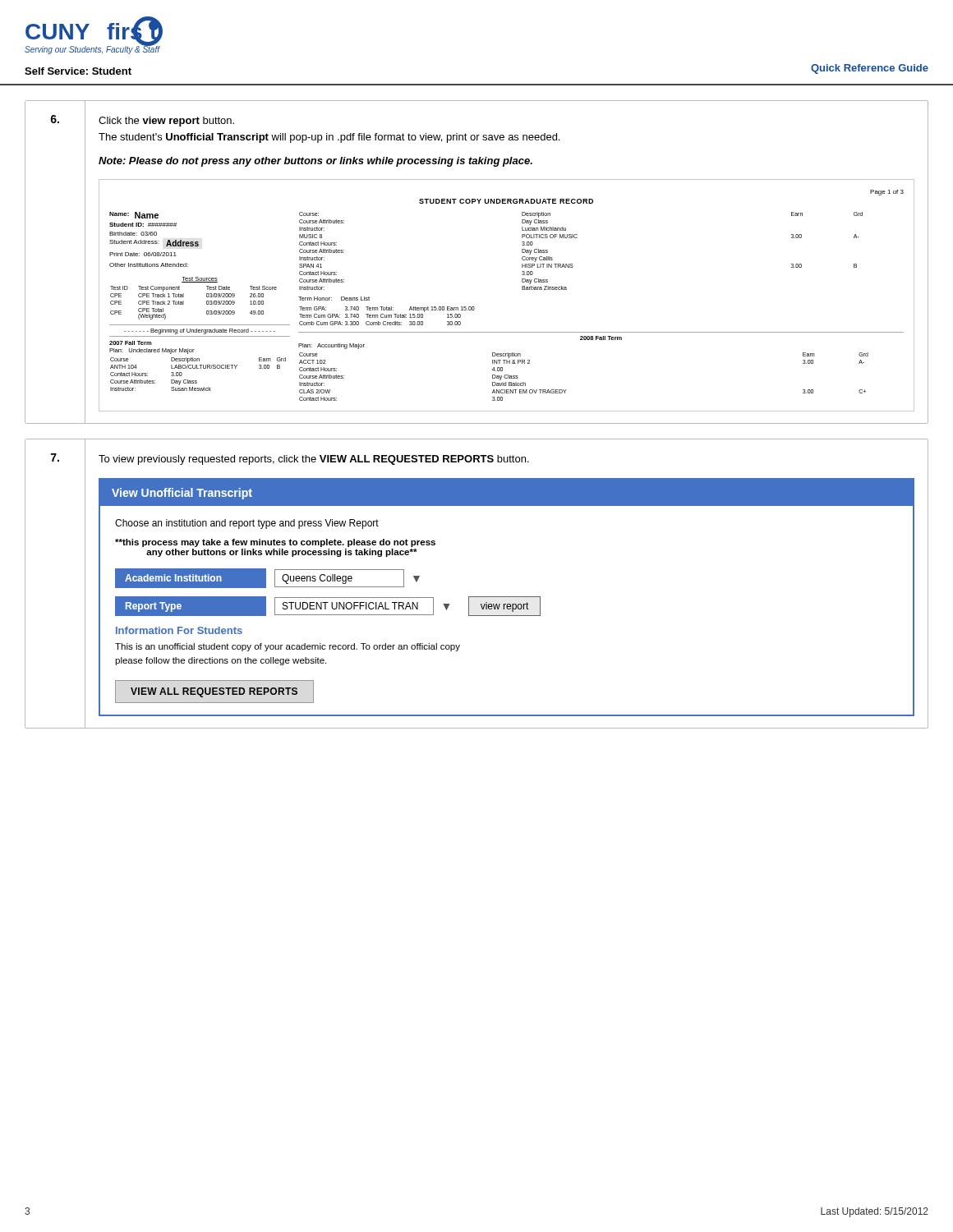Image resolution: width=953 pixels, height=1232 pixels.
Task: Navigate to the element starting "To view previously requested"
Action: (314, 458)
